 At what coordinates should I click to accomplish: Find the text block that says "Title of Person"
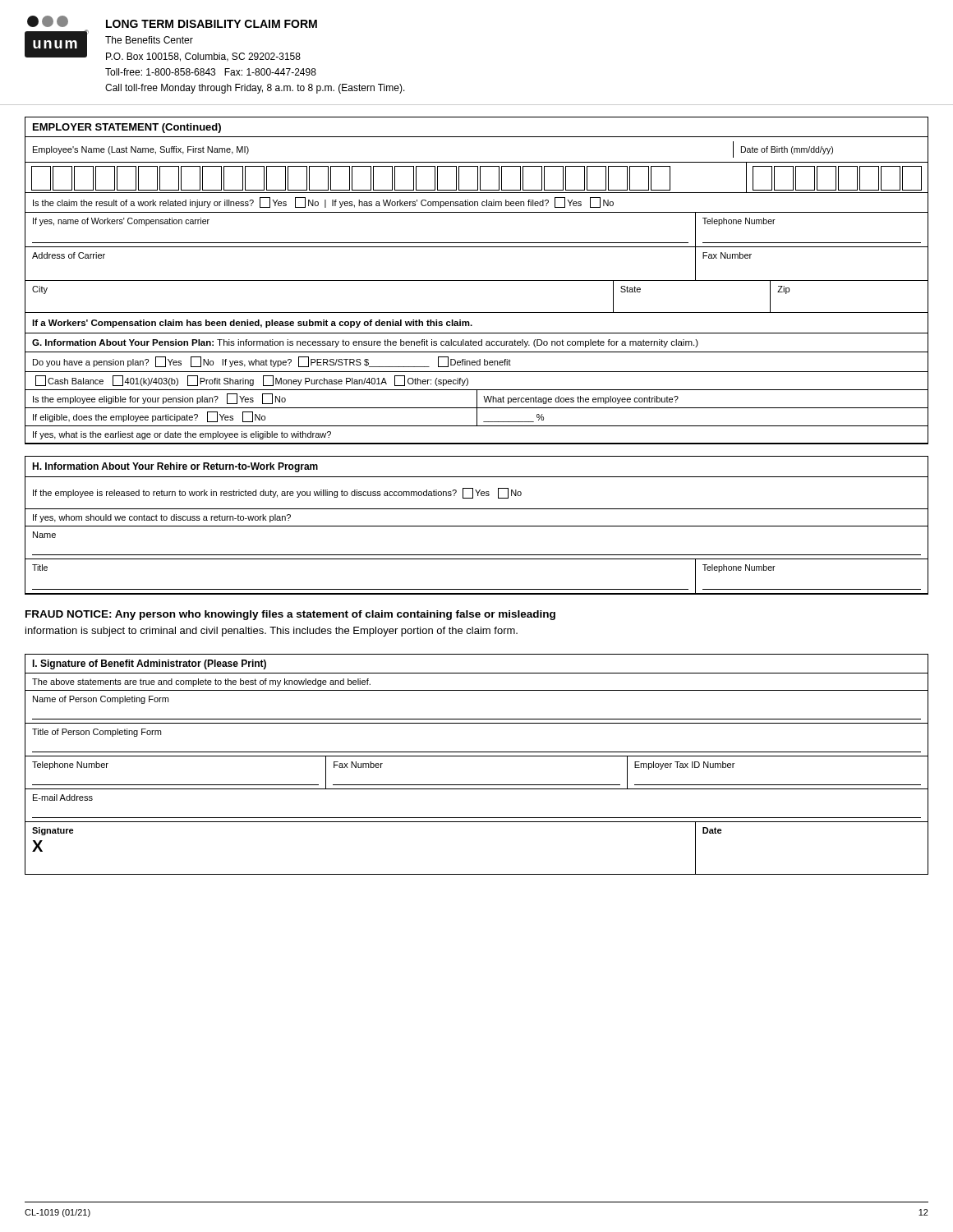476,740
